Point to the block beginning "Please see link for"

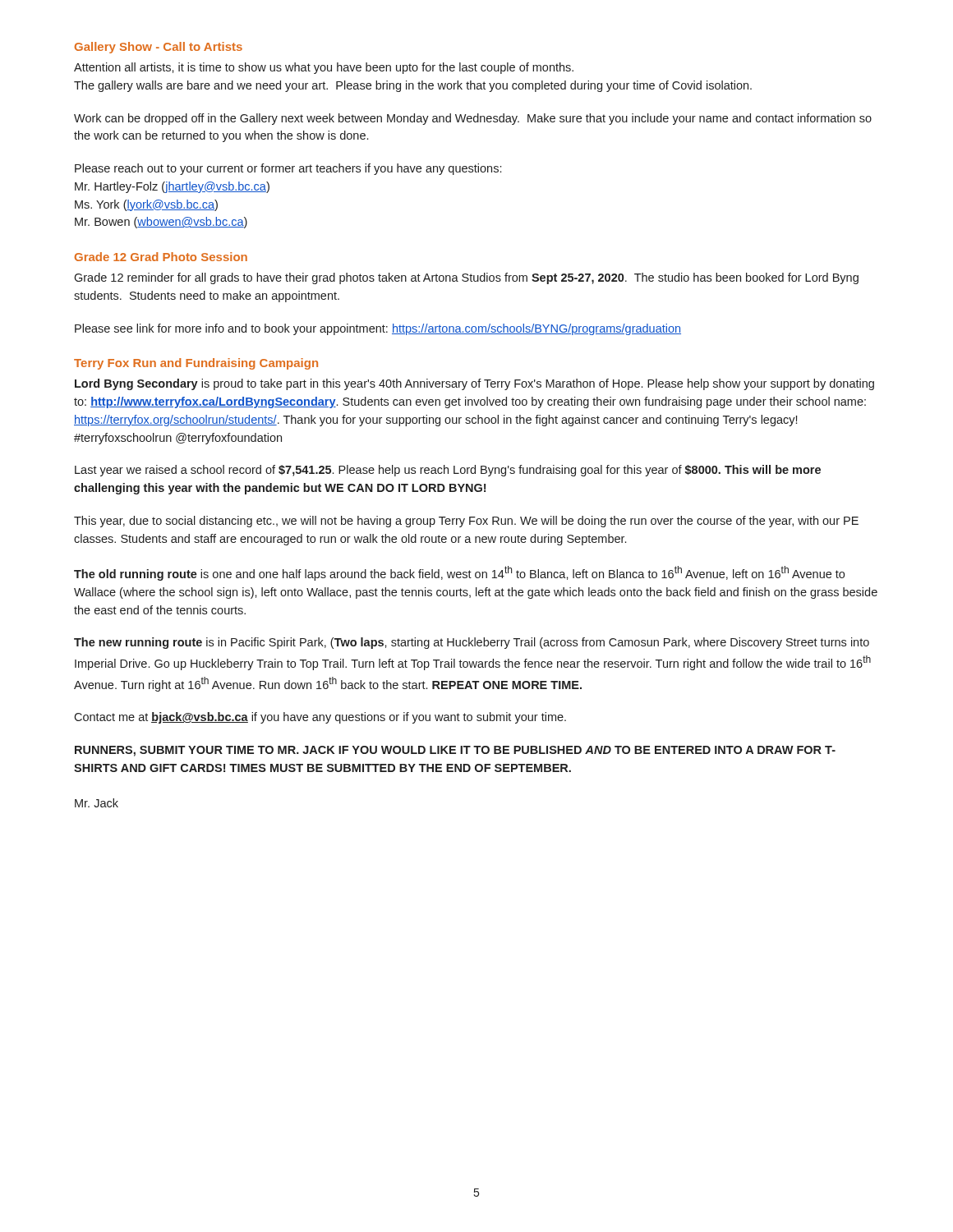click(x=378, y=328)
